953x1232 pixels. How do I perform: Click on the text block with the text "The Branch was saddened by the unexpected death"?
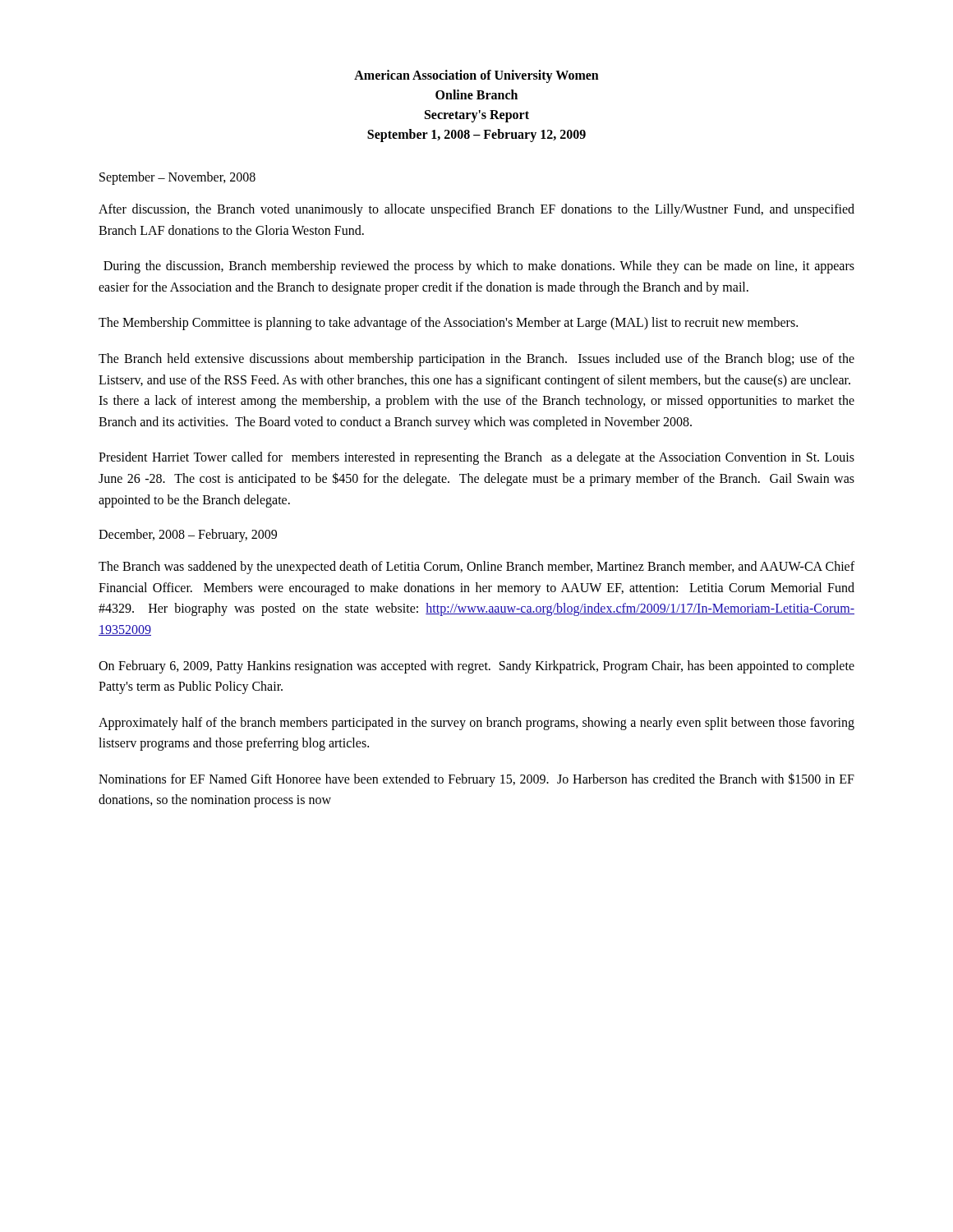tap(476, 598)
